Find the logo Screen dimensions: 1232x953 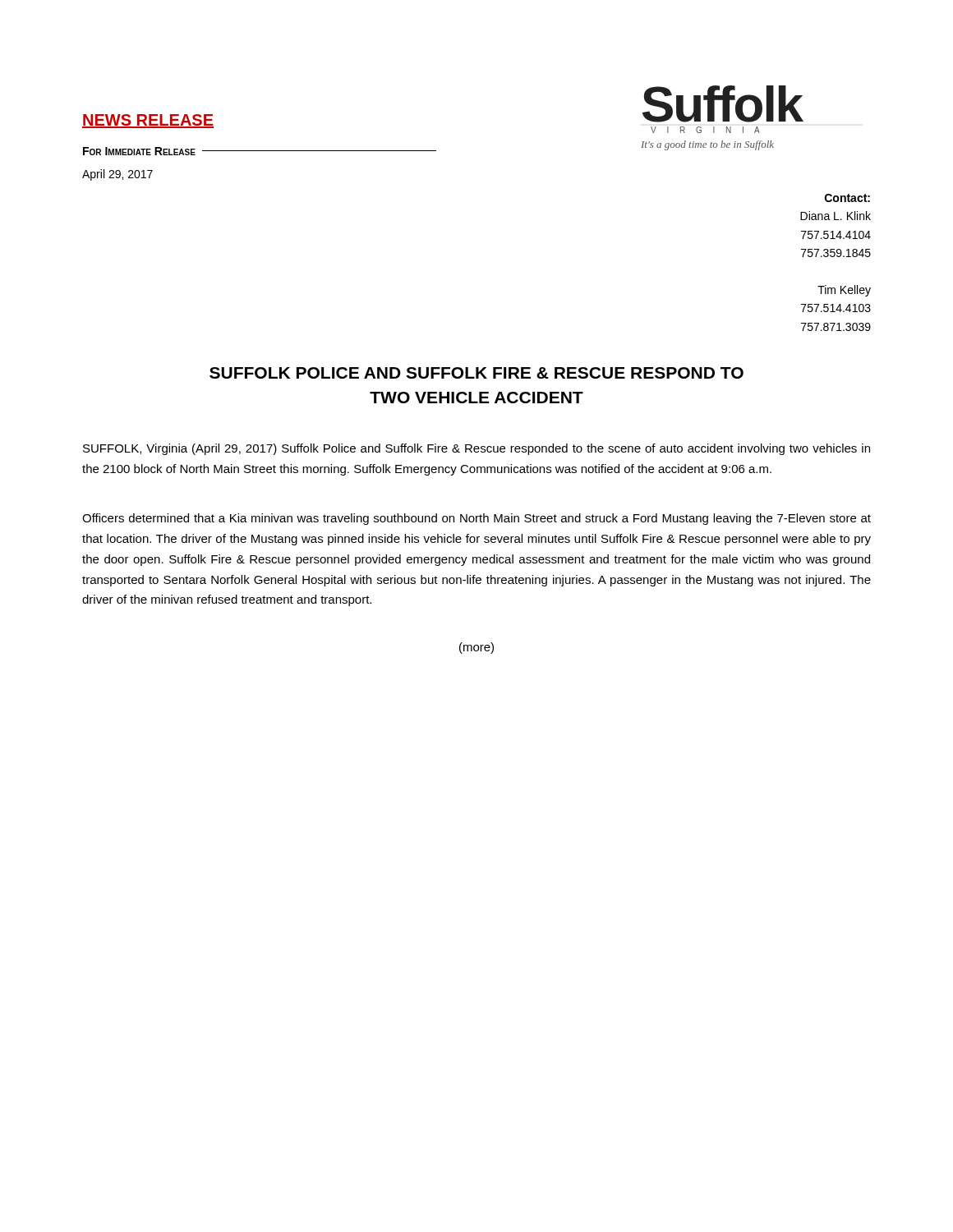point(752,111)
